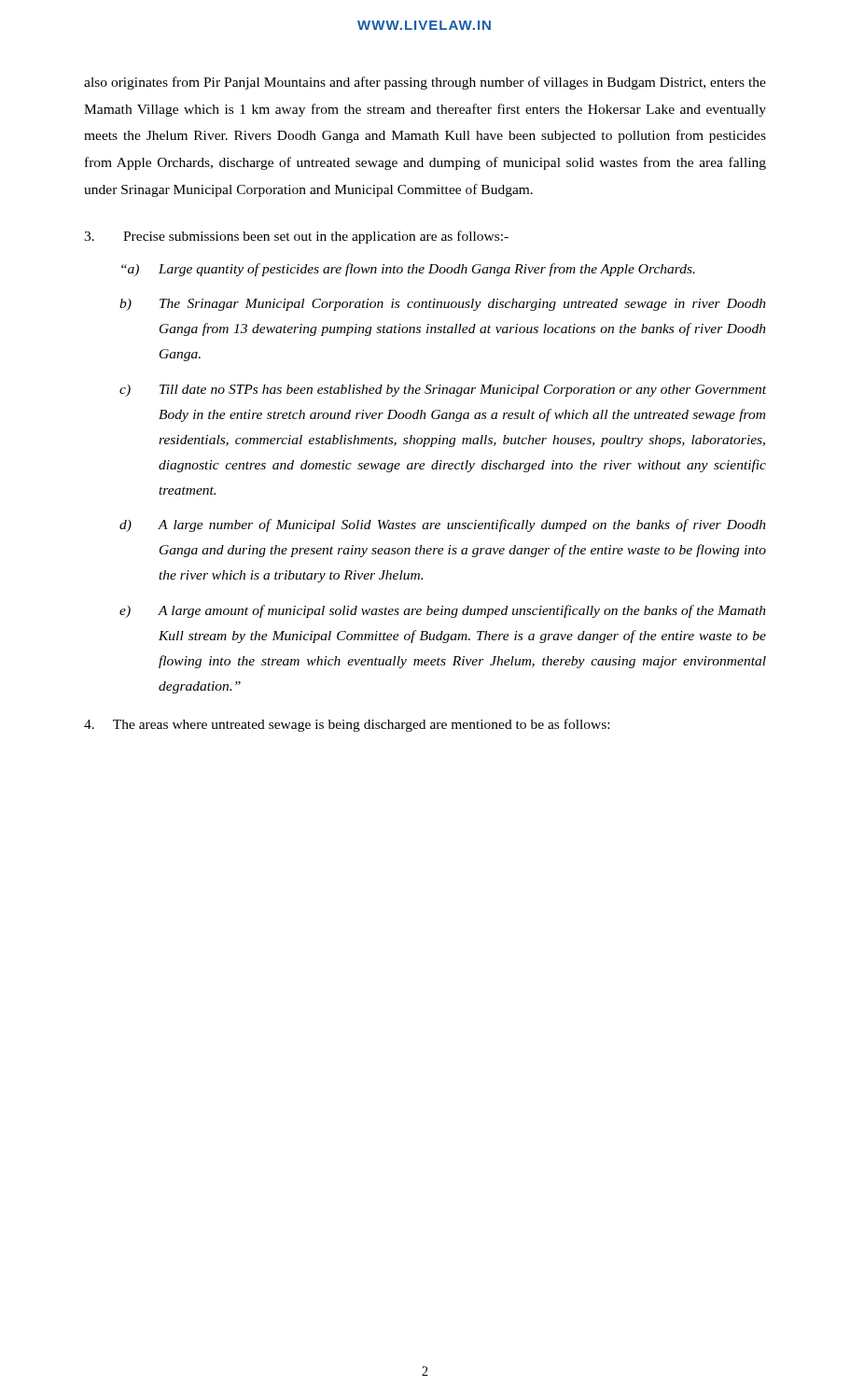Click the passage that begins "The areas where untreated sewage is being discharged"
Viewport: 850px width, 1400px height.
pyautogui.click(x=347, y=724)
